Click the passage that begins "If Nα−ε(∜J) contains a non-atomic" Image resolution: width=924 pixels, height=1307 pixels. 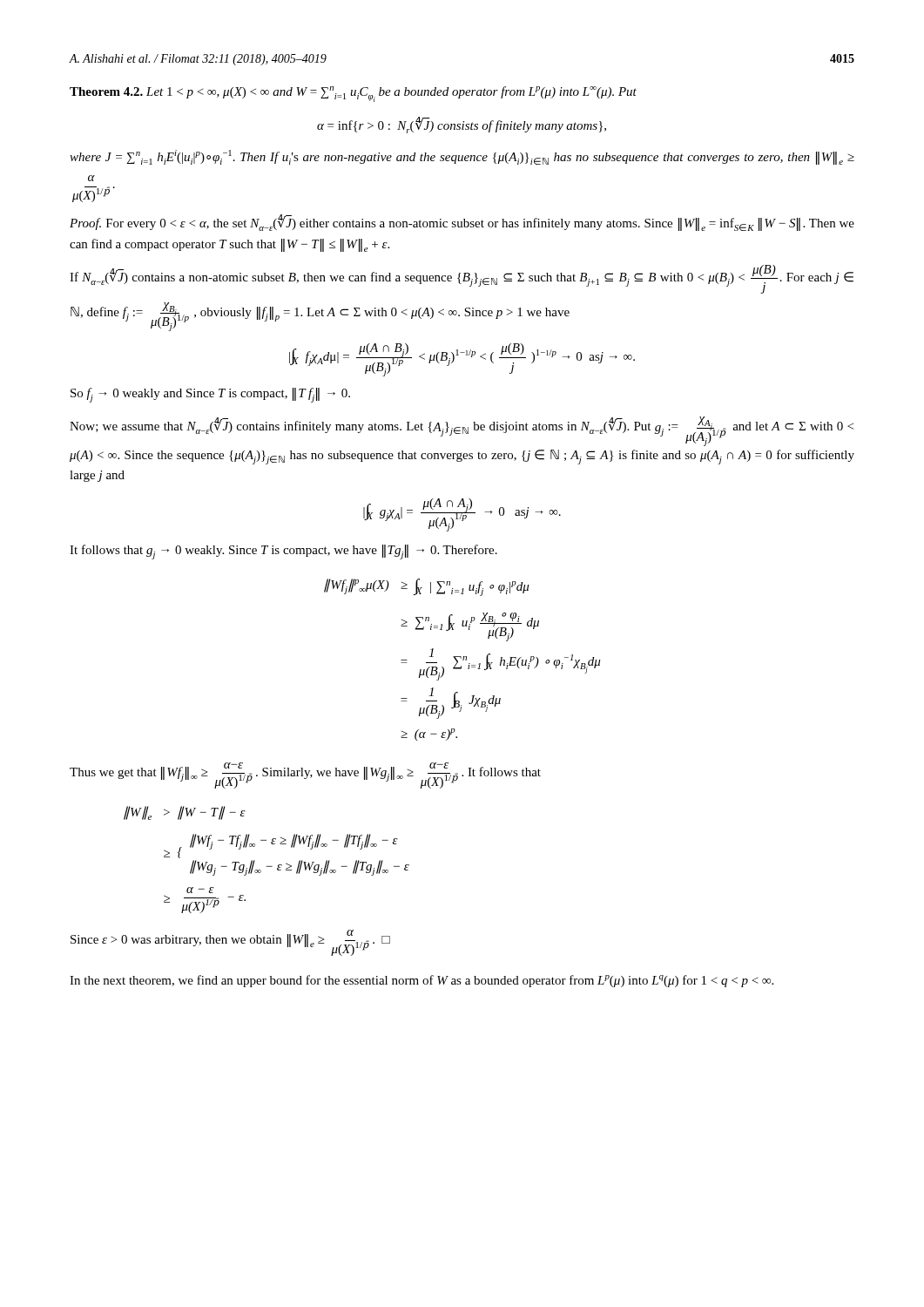pyautogui.click(x=462, y=296)
